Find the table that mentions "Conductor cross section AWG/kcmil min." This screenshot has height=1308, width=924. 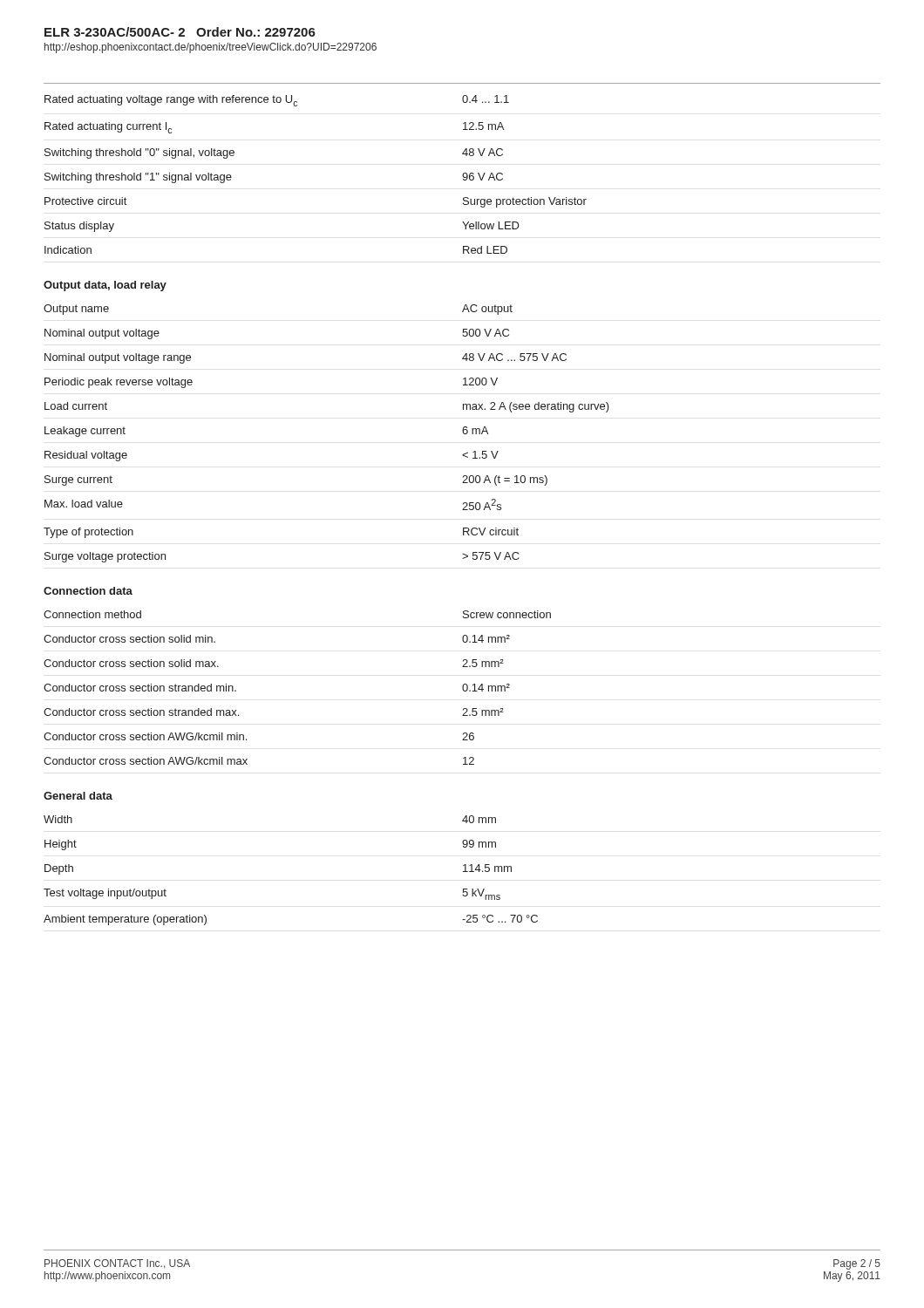pyautogui.click(x=462, y=688)
